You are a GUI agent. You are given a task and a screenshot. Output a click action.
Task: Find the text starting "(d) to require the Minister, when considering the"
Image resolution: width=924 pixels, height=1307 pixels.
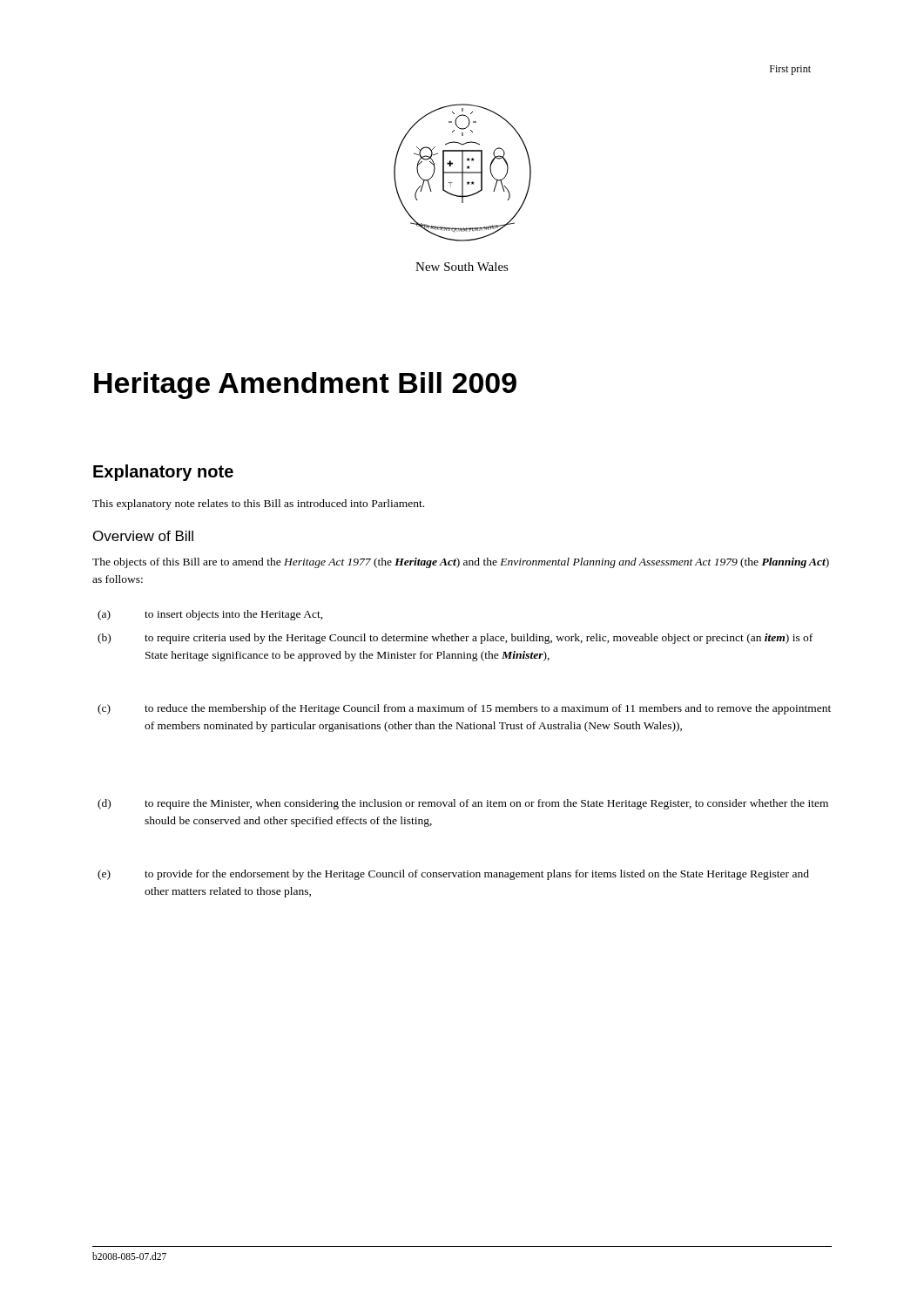[x=462, y=812]
